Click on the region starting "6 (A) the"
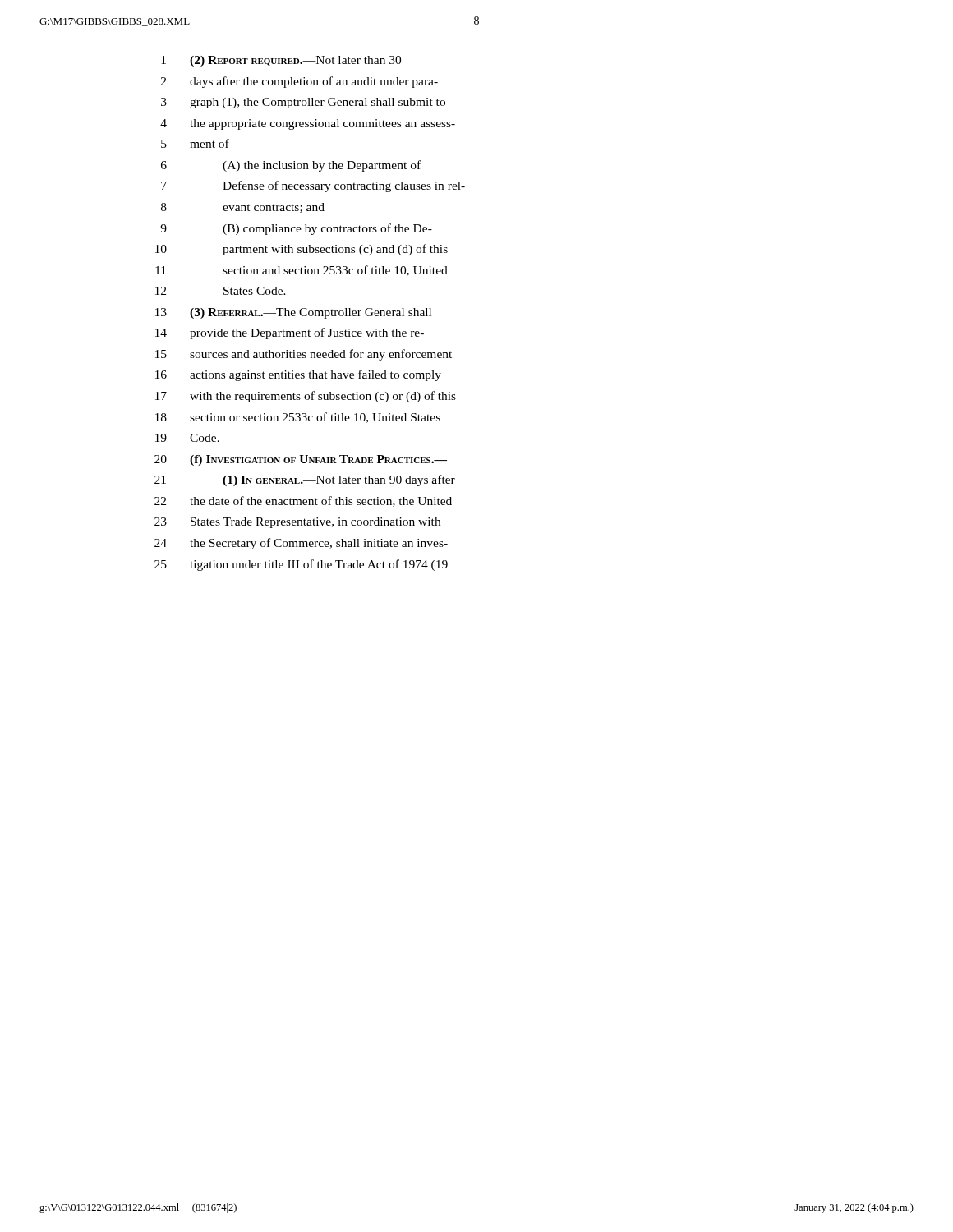This screenshot has height=1232, width=953. pos(291,166)
